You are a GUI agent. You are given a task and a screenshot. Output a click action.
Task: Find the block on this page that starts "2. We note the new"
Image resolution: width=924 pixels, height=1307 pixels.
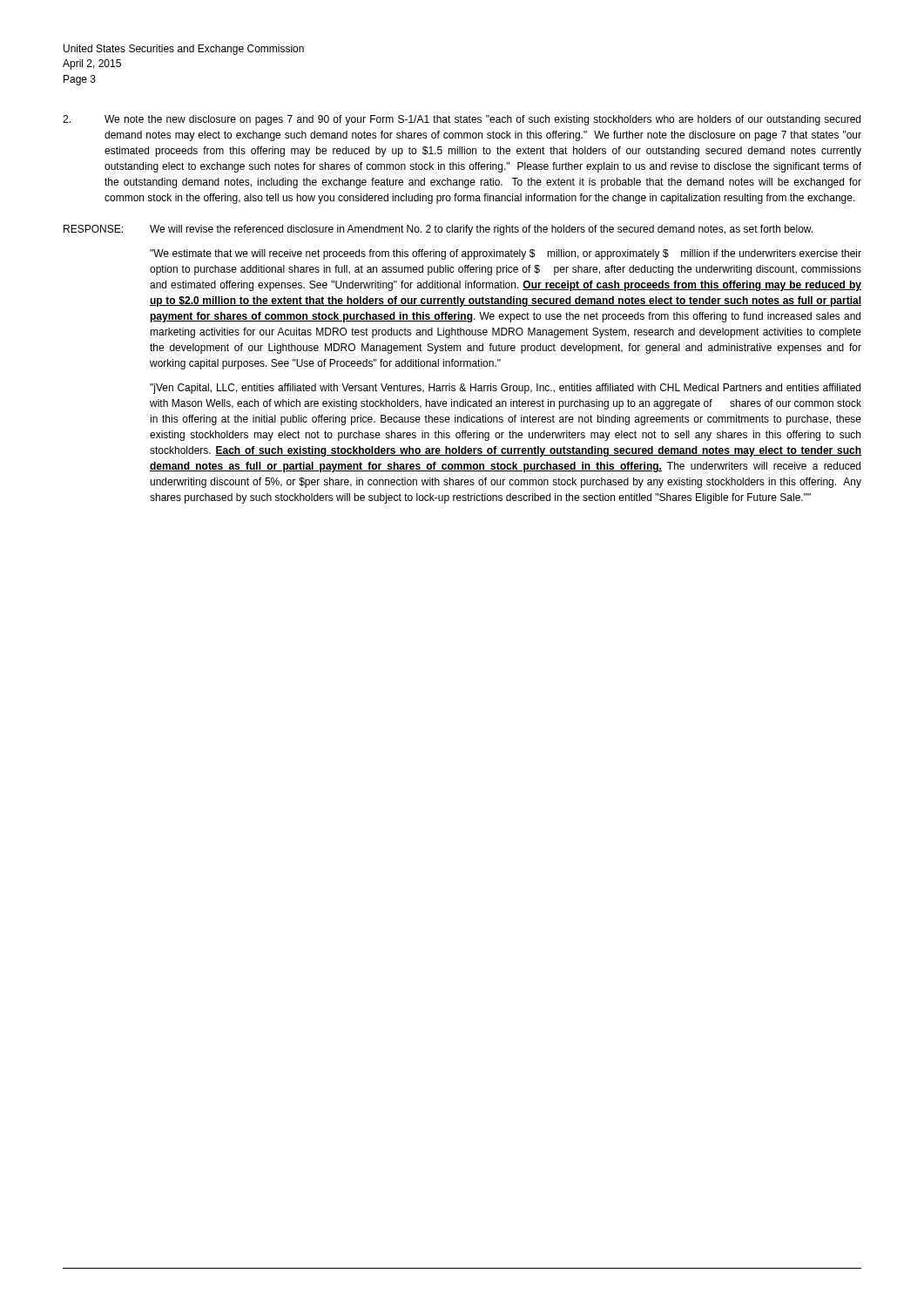click(462, 159)
